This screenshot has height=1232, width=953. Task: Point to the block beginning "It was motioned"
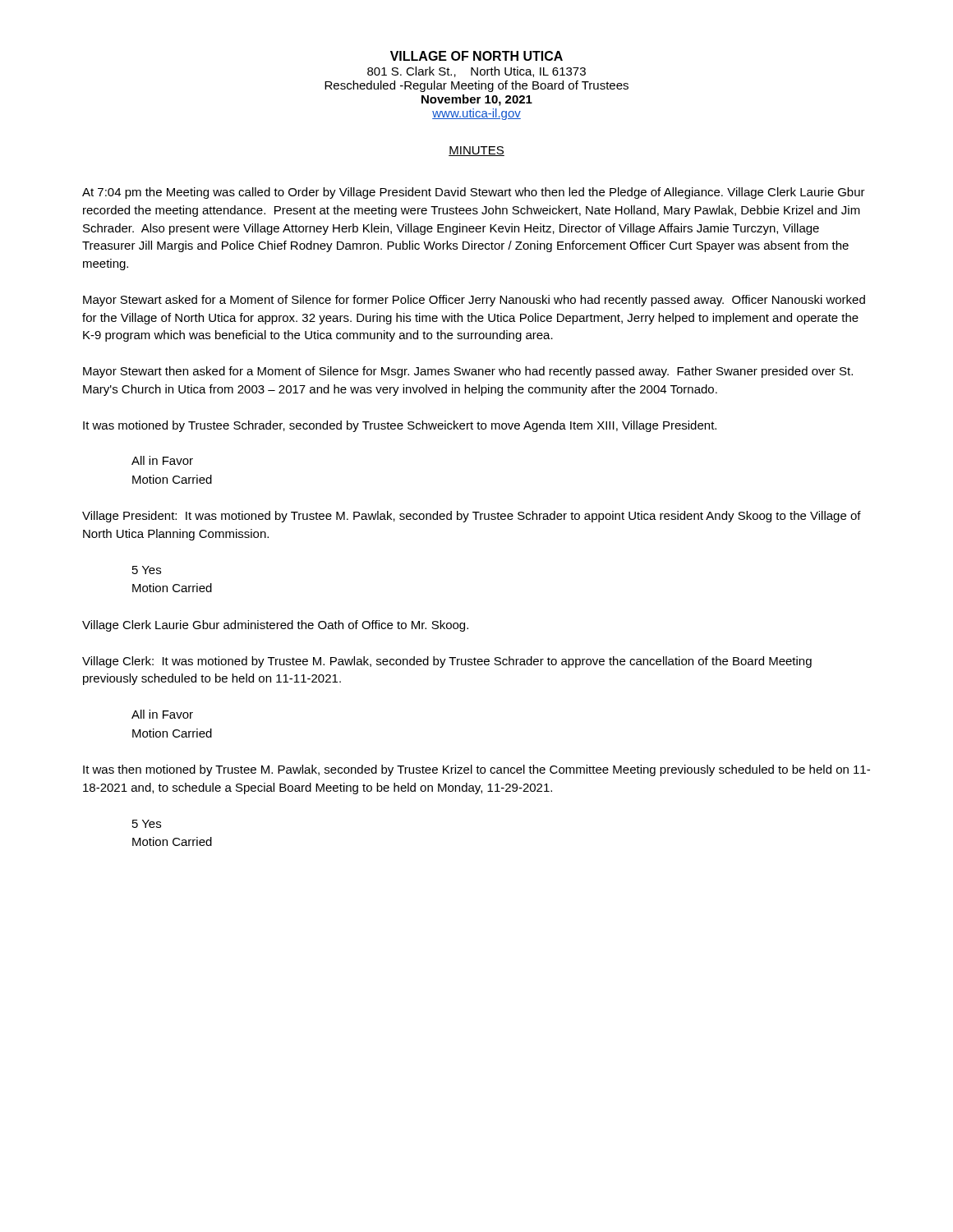[x=400, y=425]
